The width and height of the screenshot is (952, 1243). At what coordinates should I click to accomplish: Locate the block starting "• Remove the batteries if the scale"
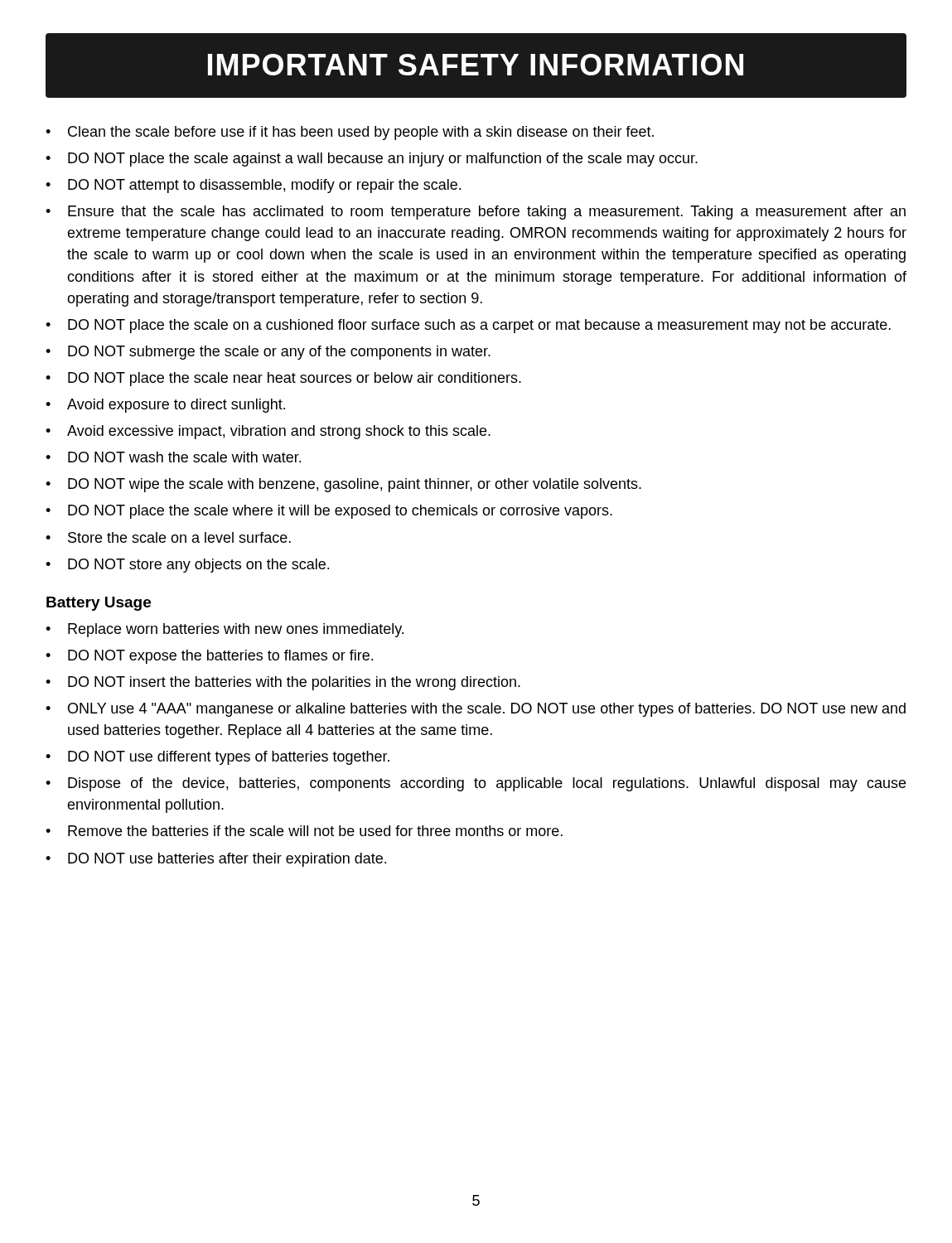point(476,832)
